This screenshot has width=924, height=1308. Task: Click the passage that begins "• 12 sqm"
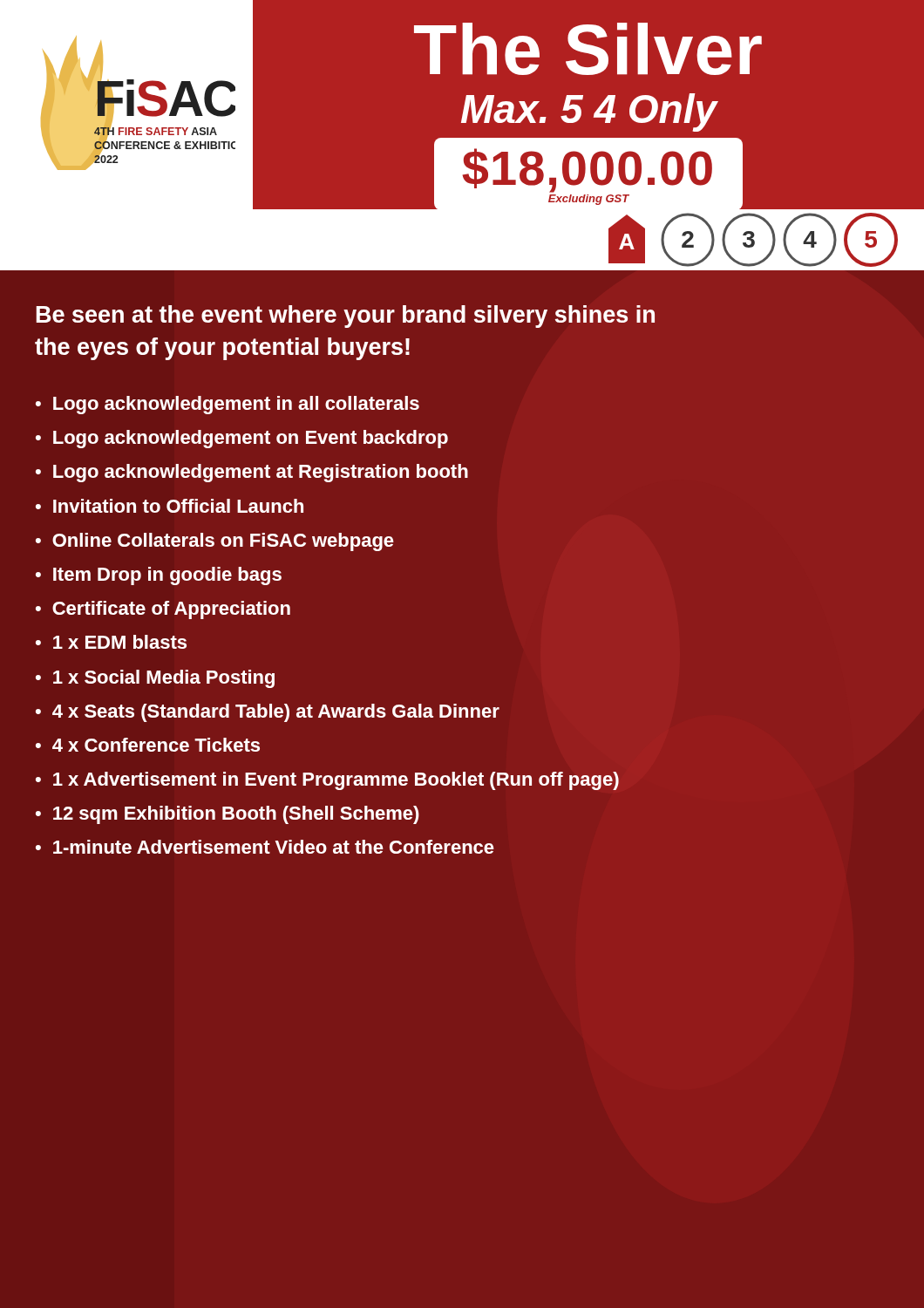[x=227, y=813]
